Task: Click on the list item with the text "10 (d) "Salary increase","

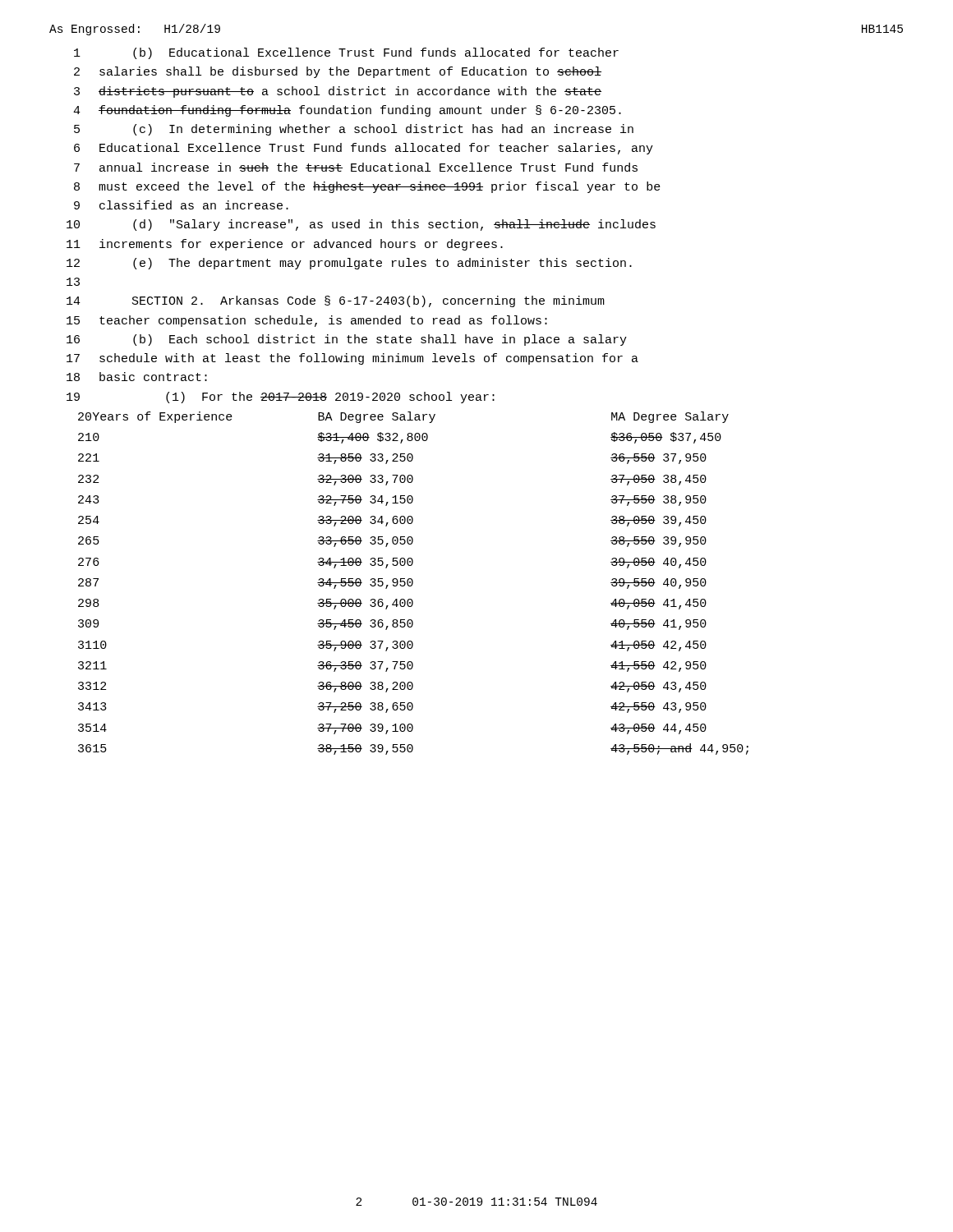Action: coord(476,235)
